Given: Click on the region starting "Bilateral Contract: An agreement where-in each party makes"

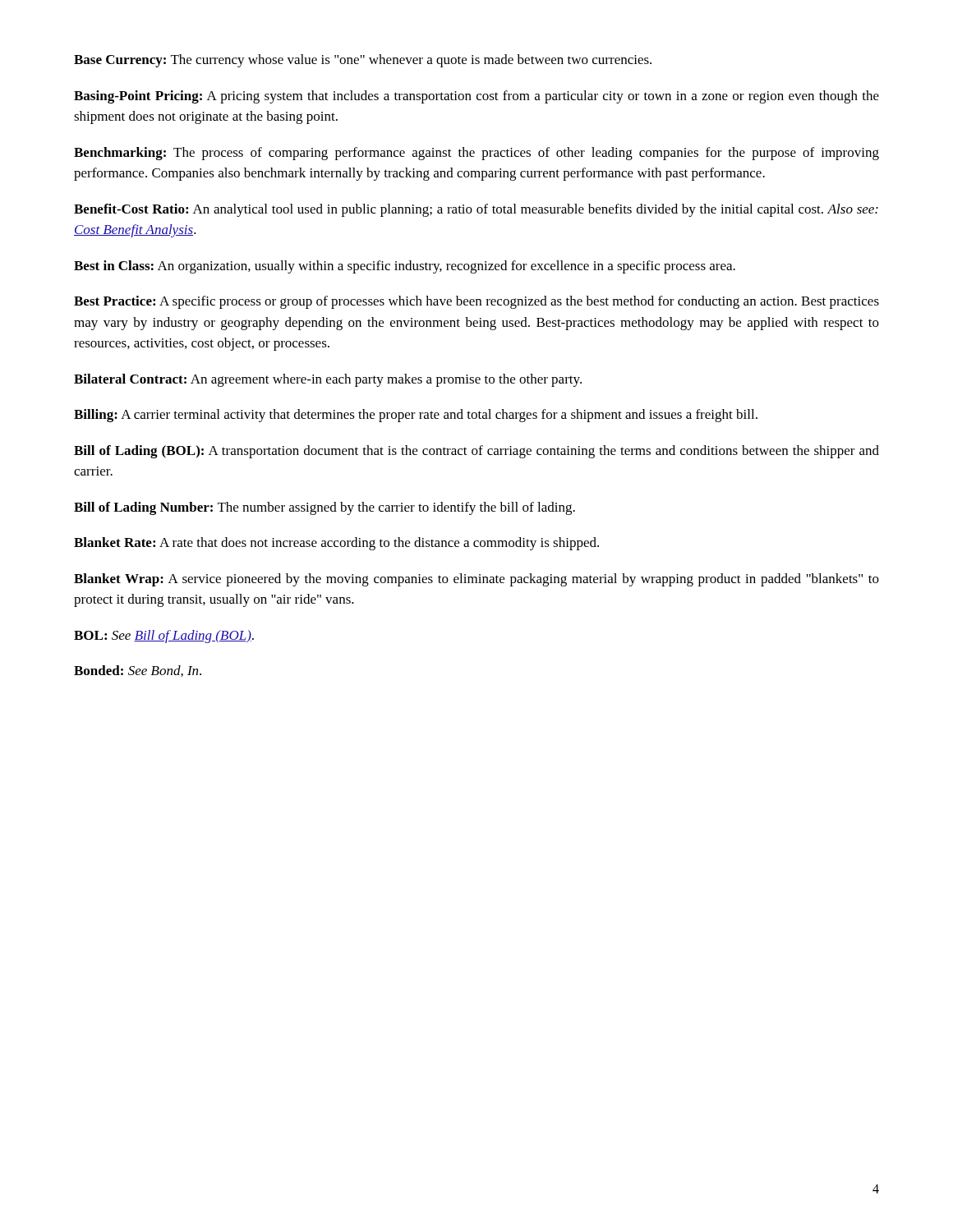Looking at the screenshot, I should click(x=328, y=379).
